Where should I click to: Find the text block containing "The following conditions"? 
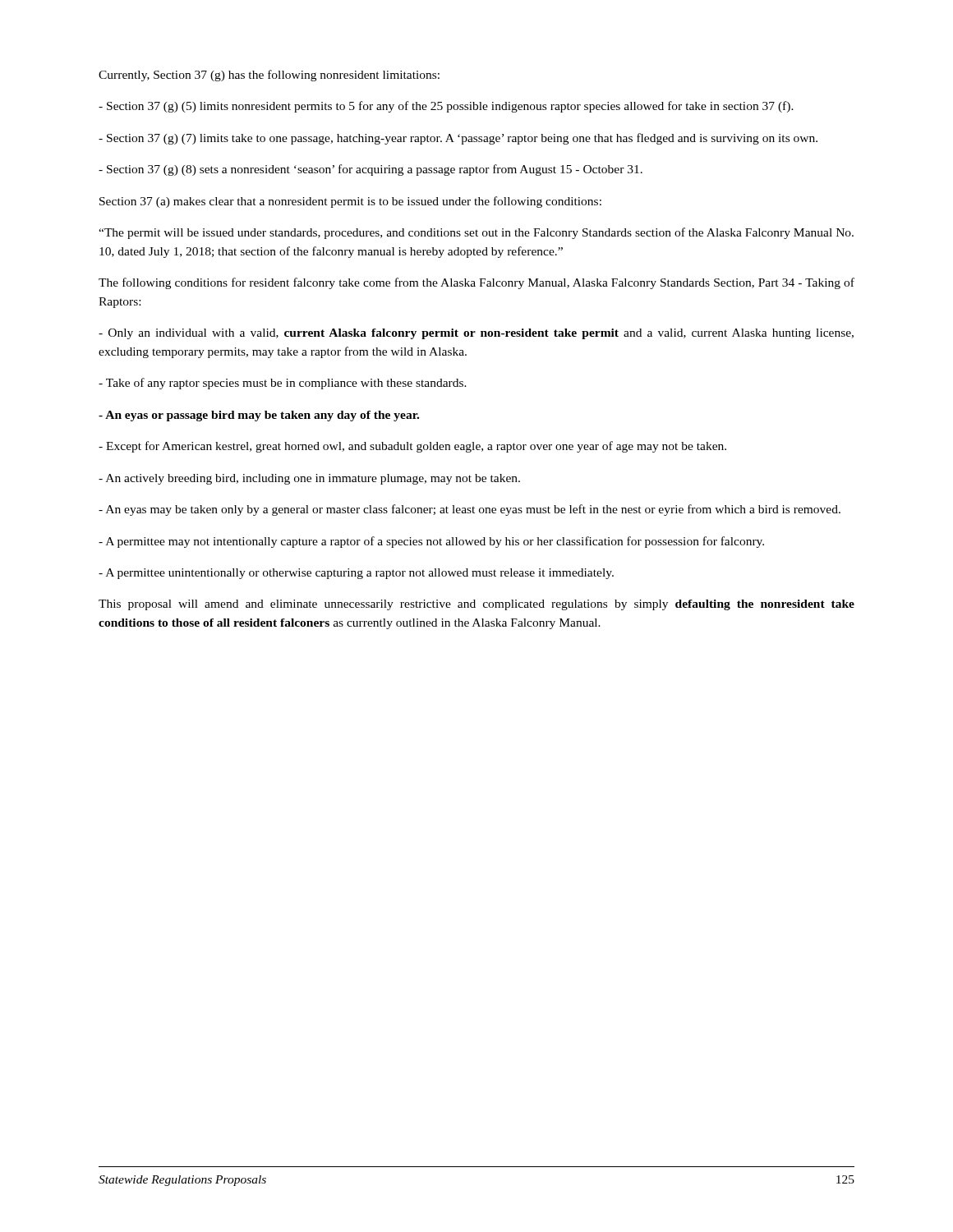tap(476, 292)
